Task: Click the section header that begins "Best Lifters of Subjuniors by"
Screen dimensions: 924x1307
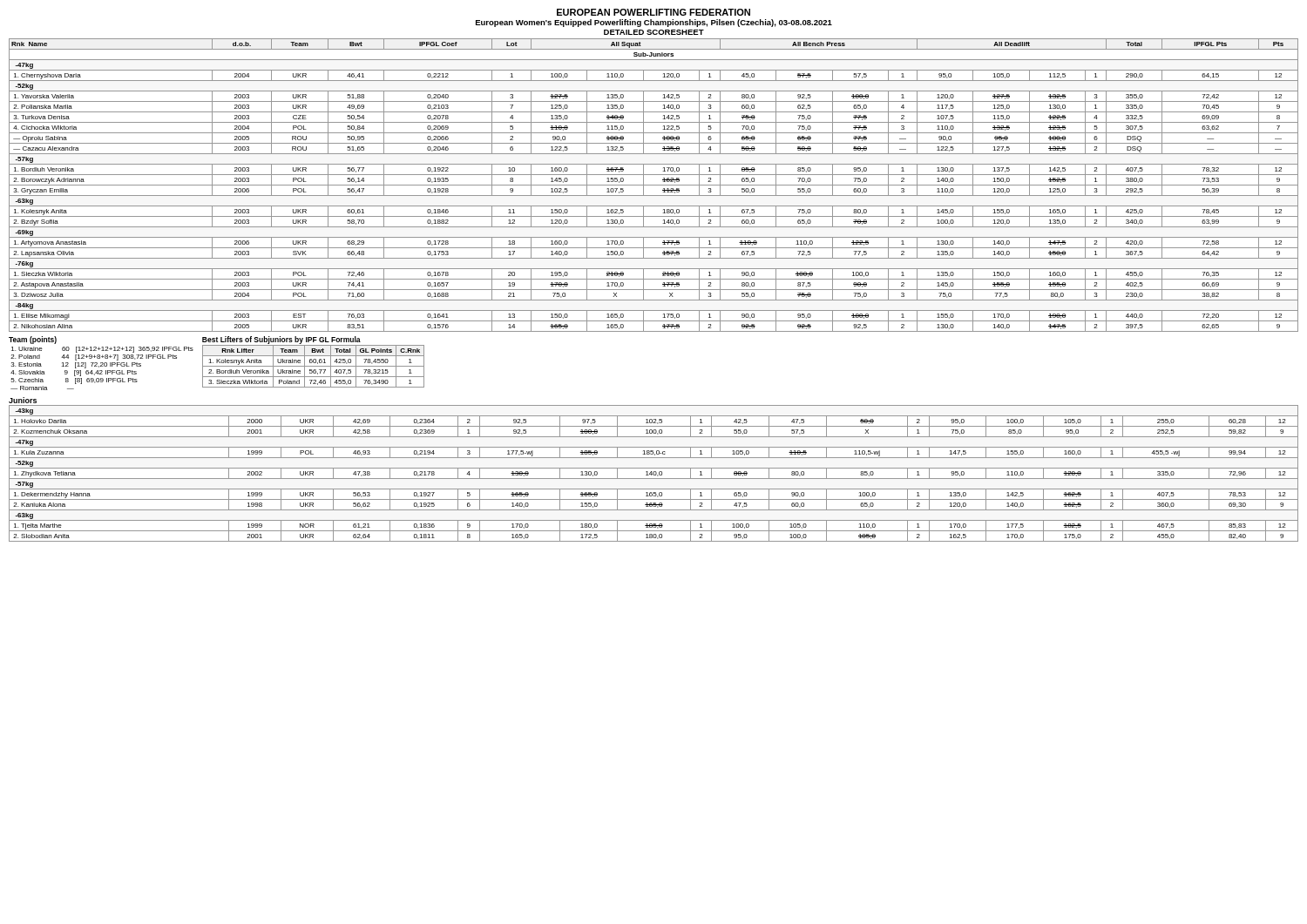Action: click(281, 340)
